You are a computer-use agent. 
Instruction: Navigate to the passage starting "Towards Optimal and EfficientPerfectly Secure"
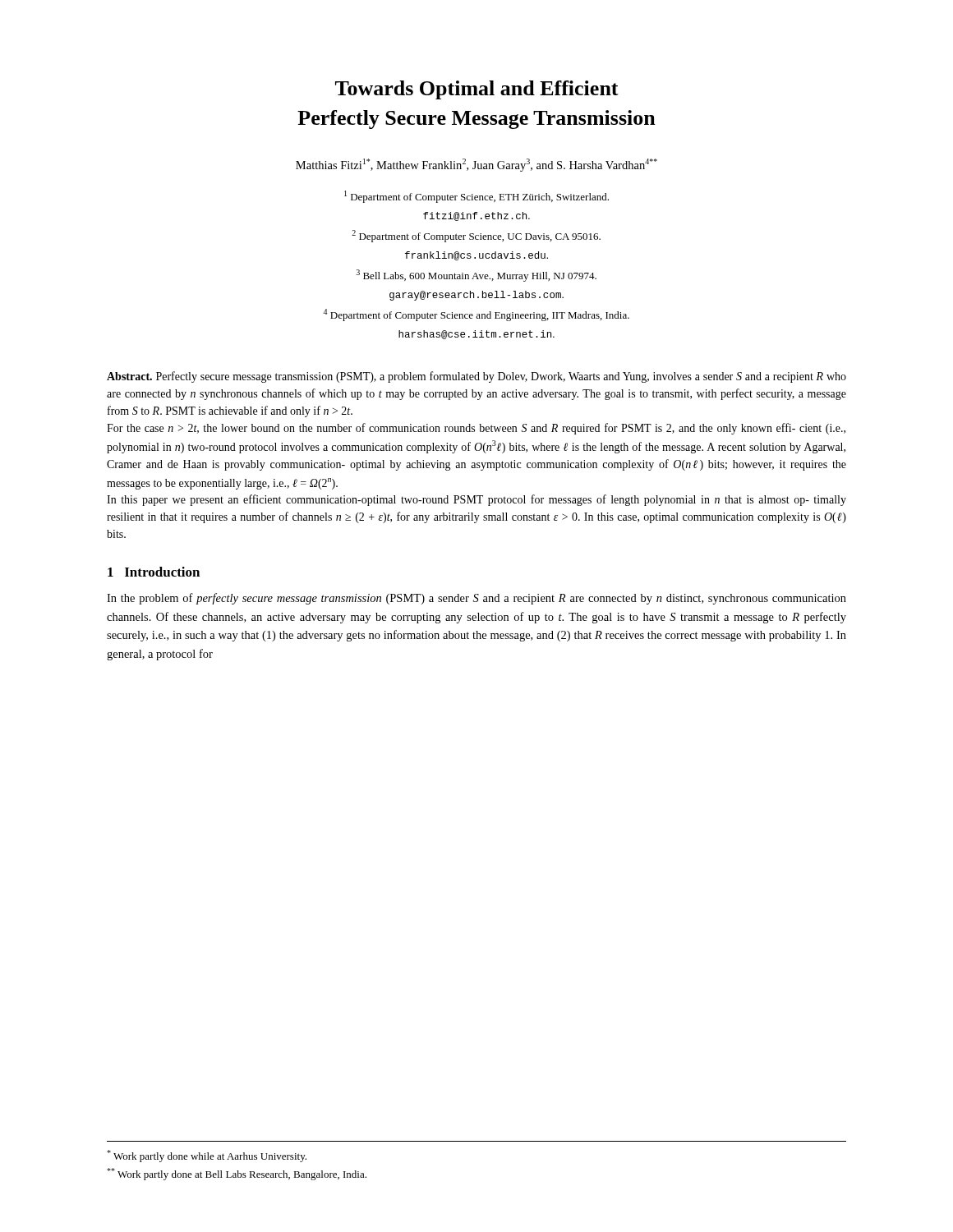pos(476,104)
